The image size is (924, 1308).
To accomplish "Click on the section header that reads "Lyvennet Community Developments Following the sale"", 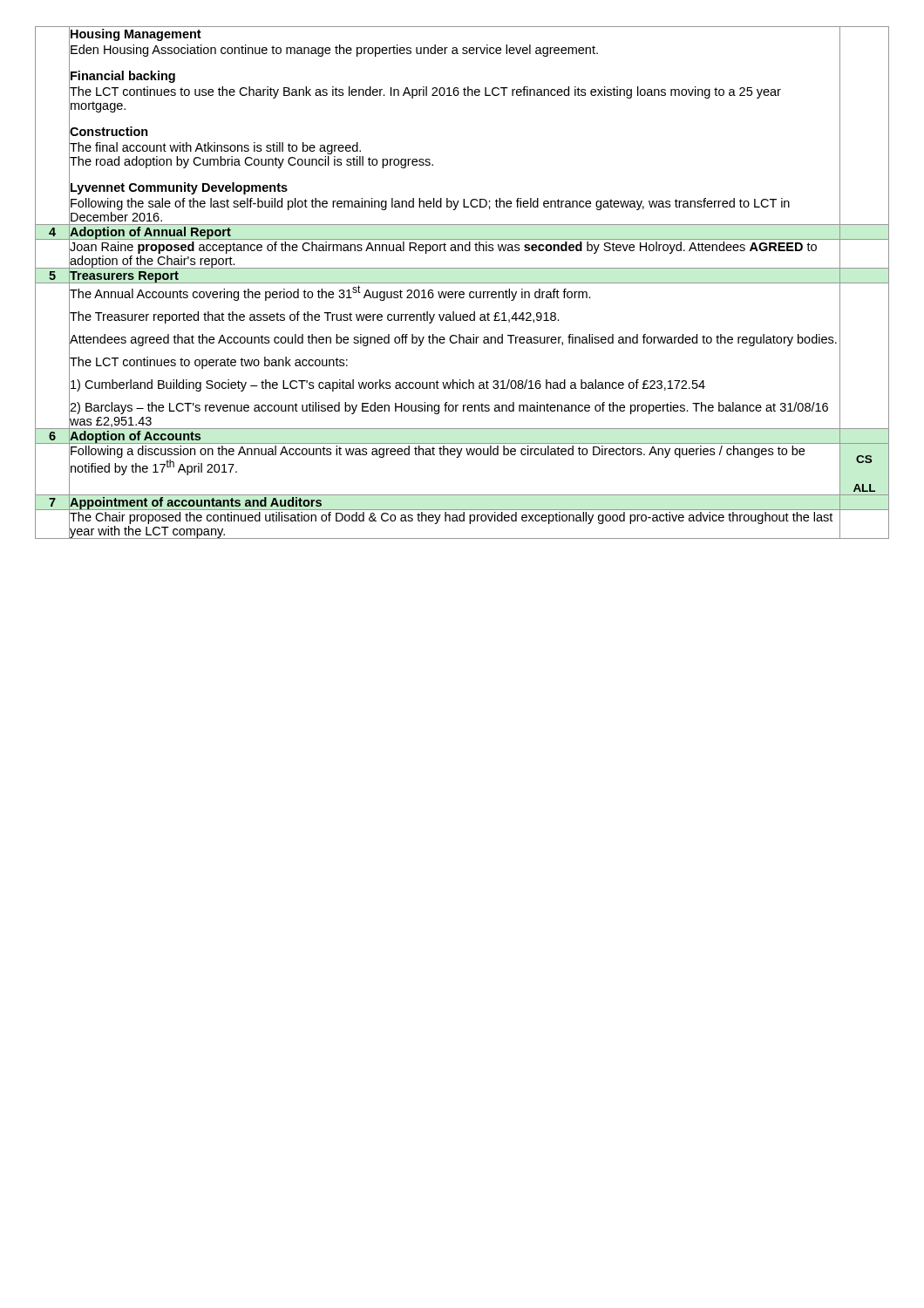I will click(x=455, y=202).
